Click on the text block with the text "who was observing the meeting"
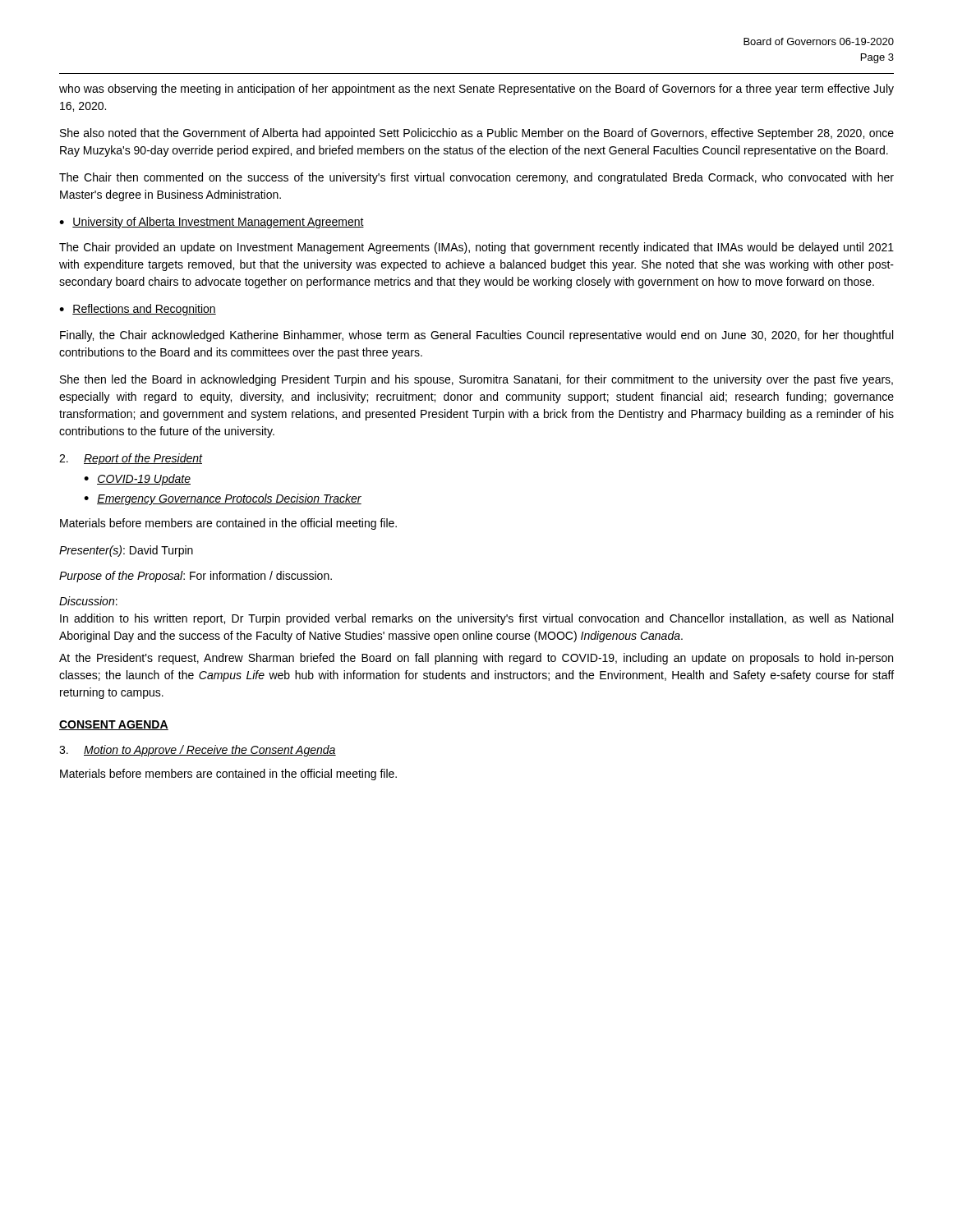 pyautogui.click(x=476, y=98)
